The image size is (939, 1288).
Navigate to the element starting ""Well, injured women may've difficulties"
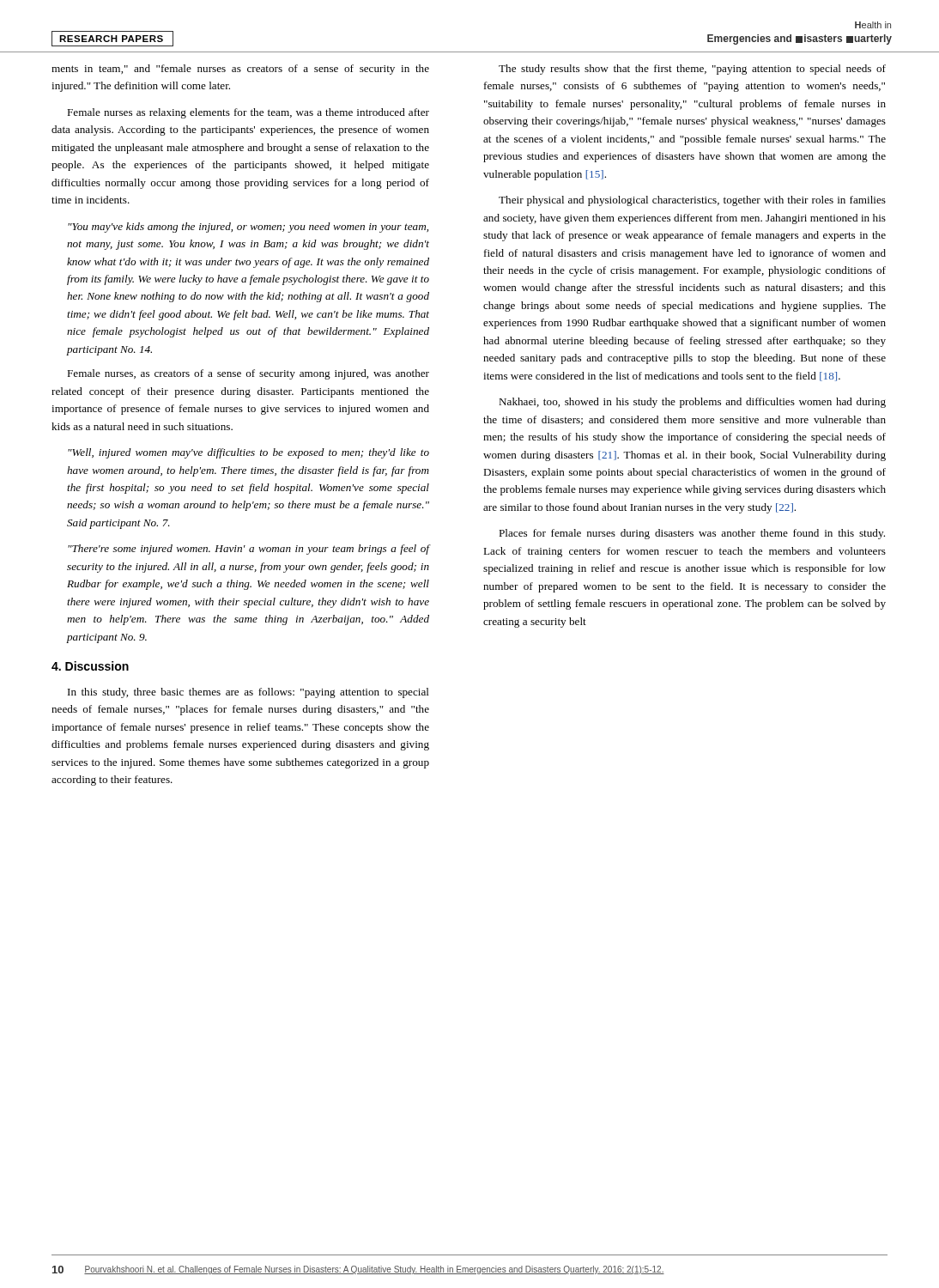248,488
